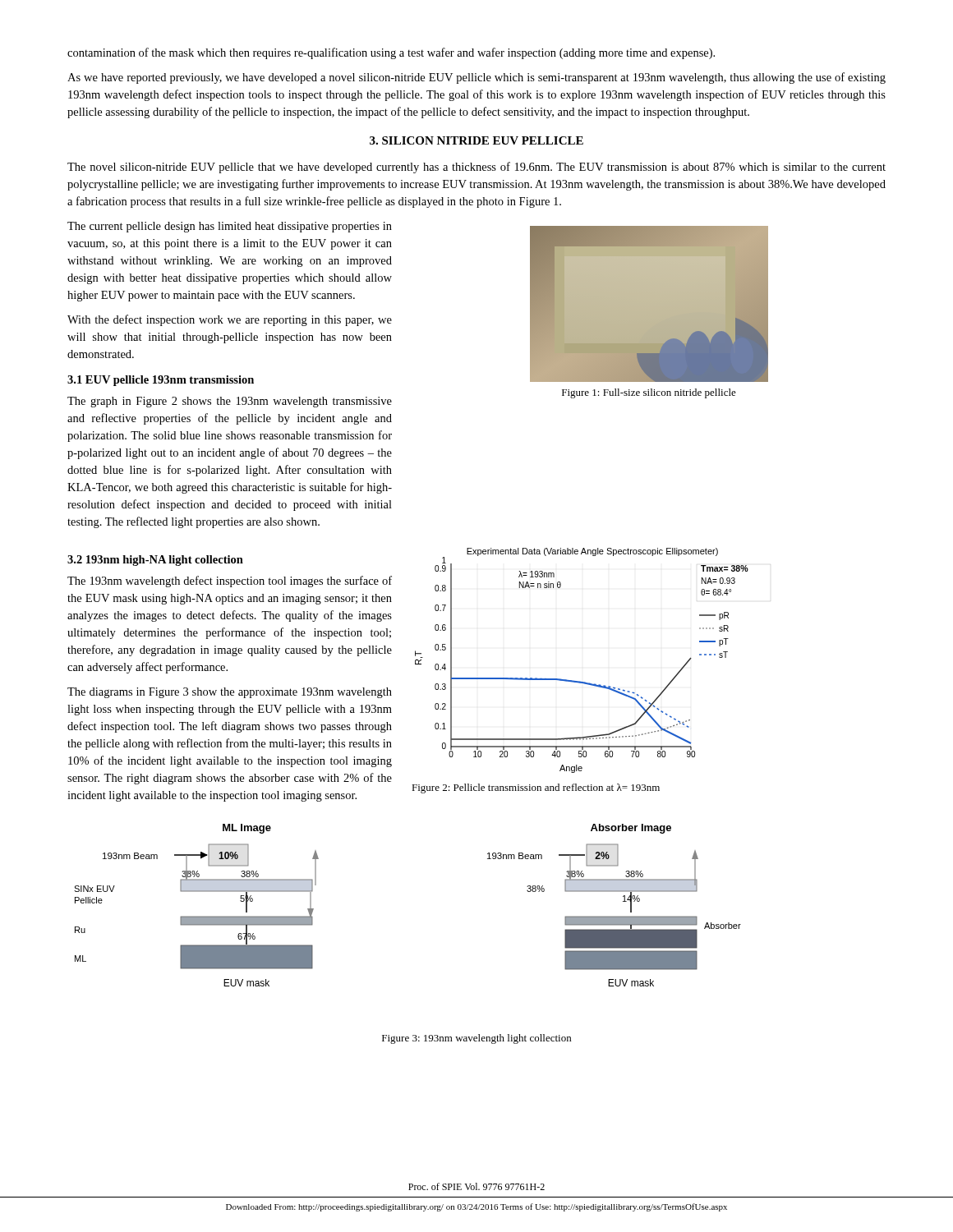
Task: Select the region starting "The graph in Figure 2 shows"
Action: 230,462
